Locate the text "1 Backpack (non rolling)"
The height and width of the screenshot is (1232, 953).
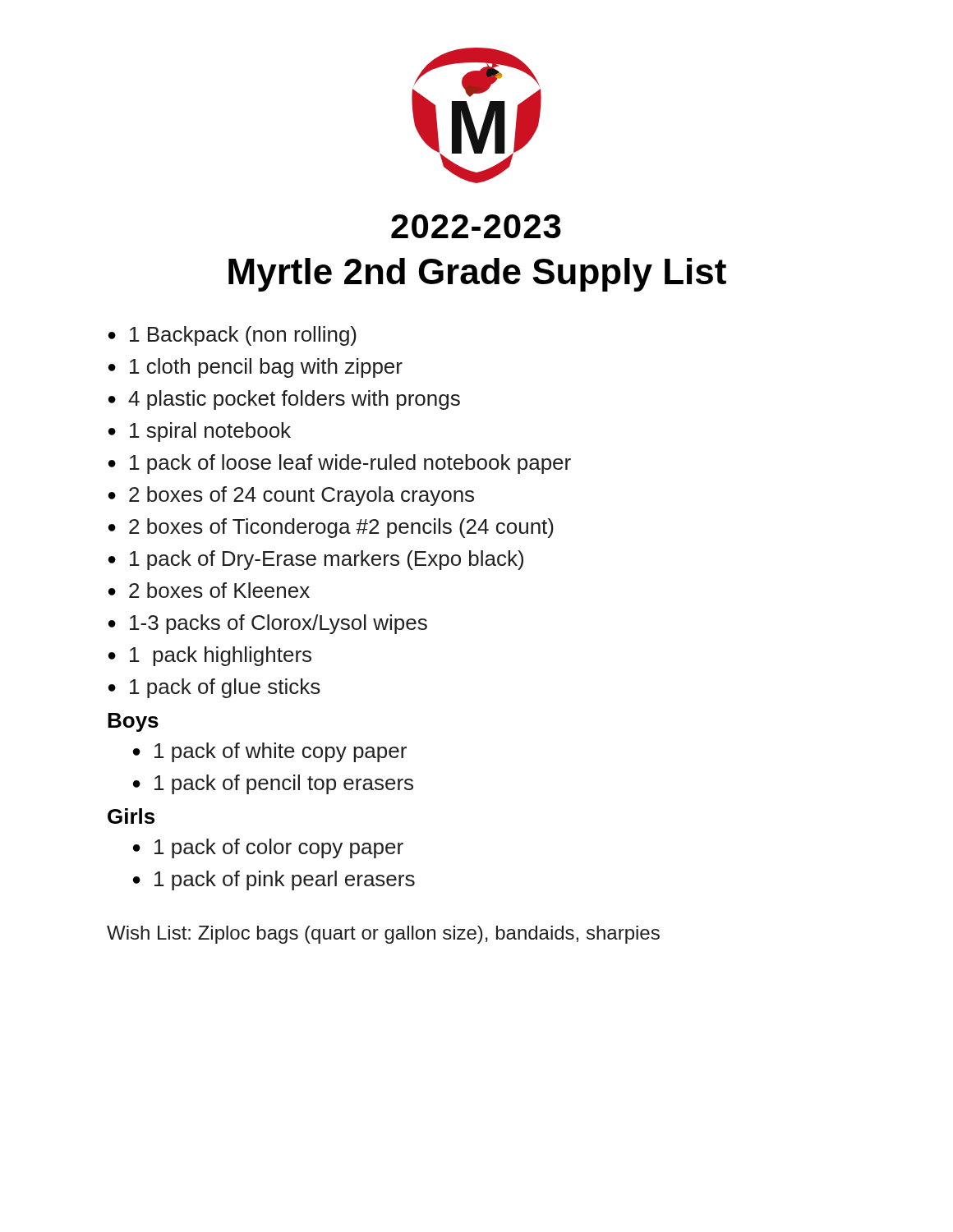243,334
